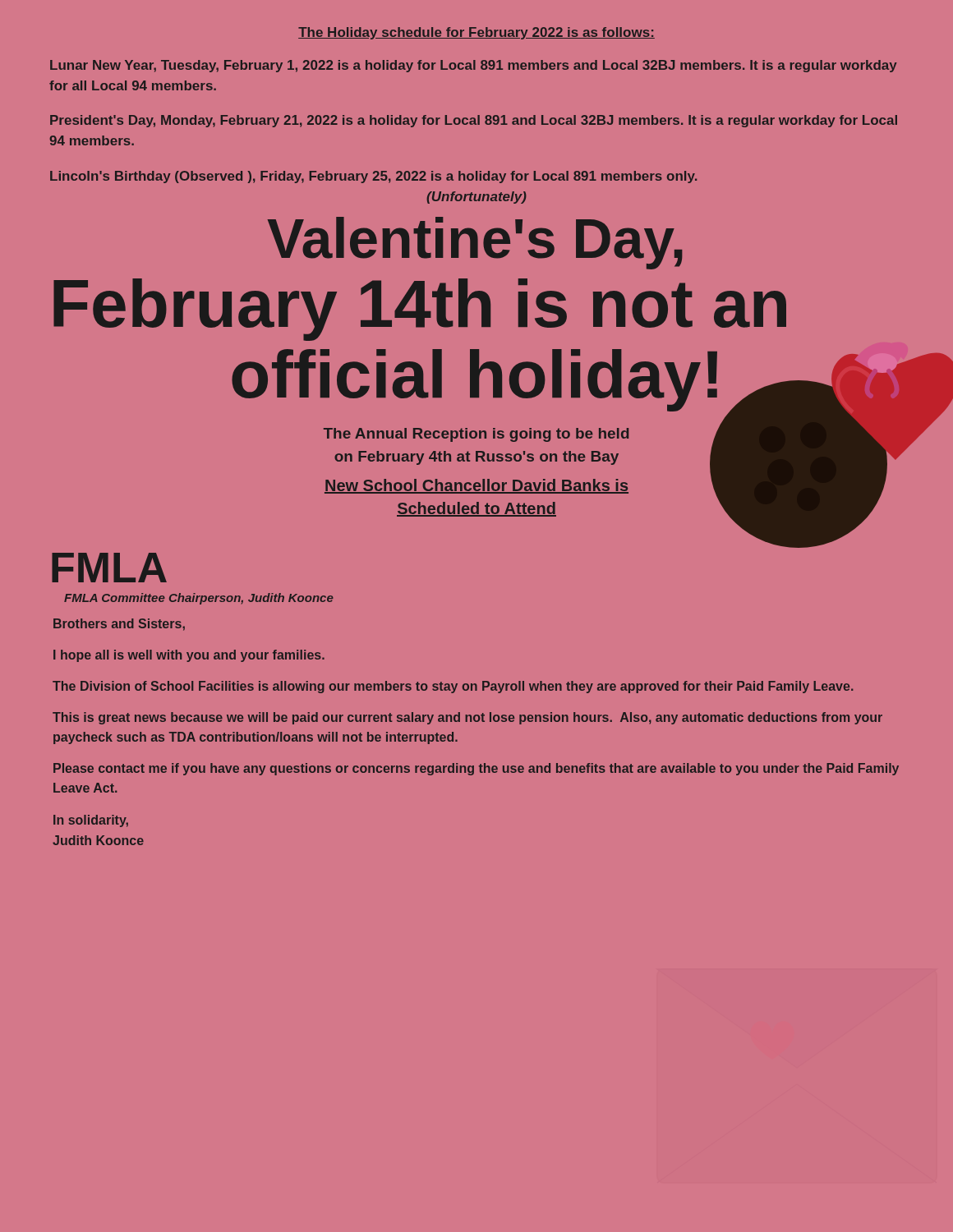The height and width of the screenshot is (1232, 953).
Task: Click on the text block containing "The Annual Reception is"
Action: tap(476, 445)
